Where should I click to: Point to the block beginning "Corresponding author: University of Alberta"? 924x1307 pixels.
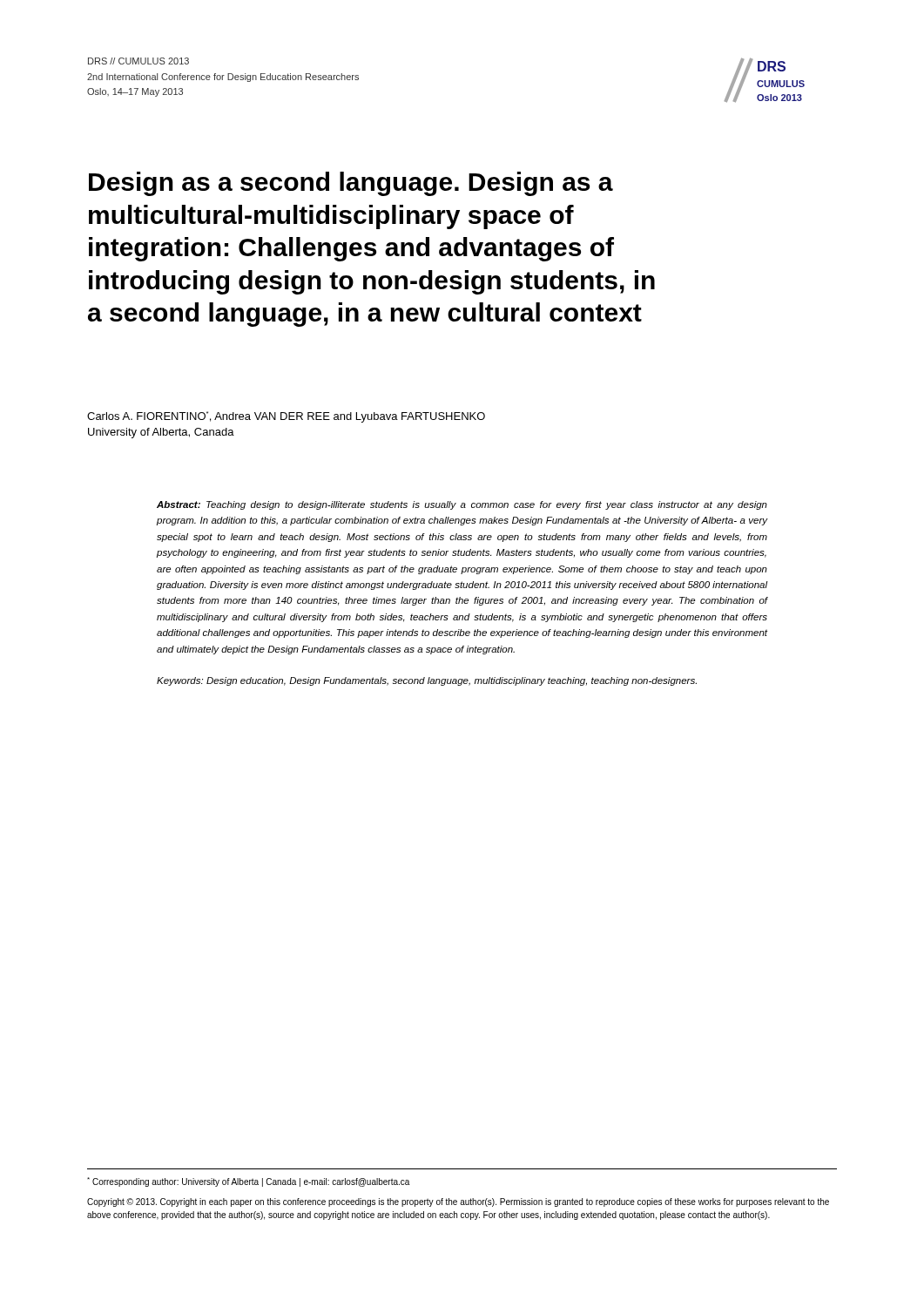(x=248, y=1182)
